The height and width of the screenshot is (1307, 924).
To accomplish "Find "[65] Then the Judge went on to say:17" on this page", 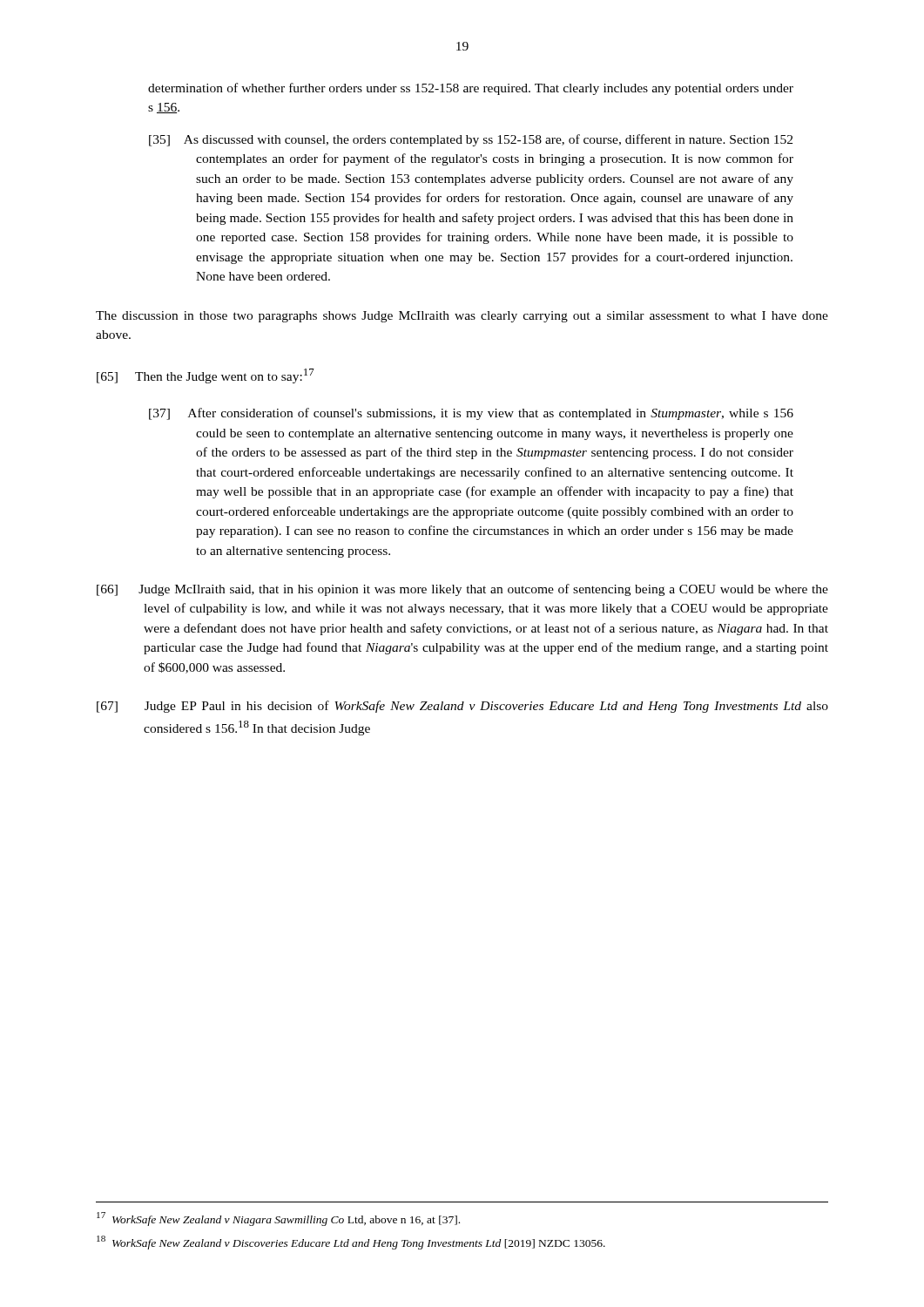I will (205, 374).
